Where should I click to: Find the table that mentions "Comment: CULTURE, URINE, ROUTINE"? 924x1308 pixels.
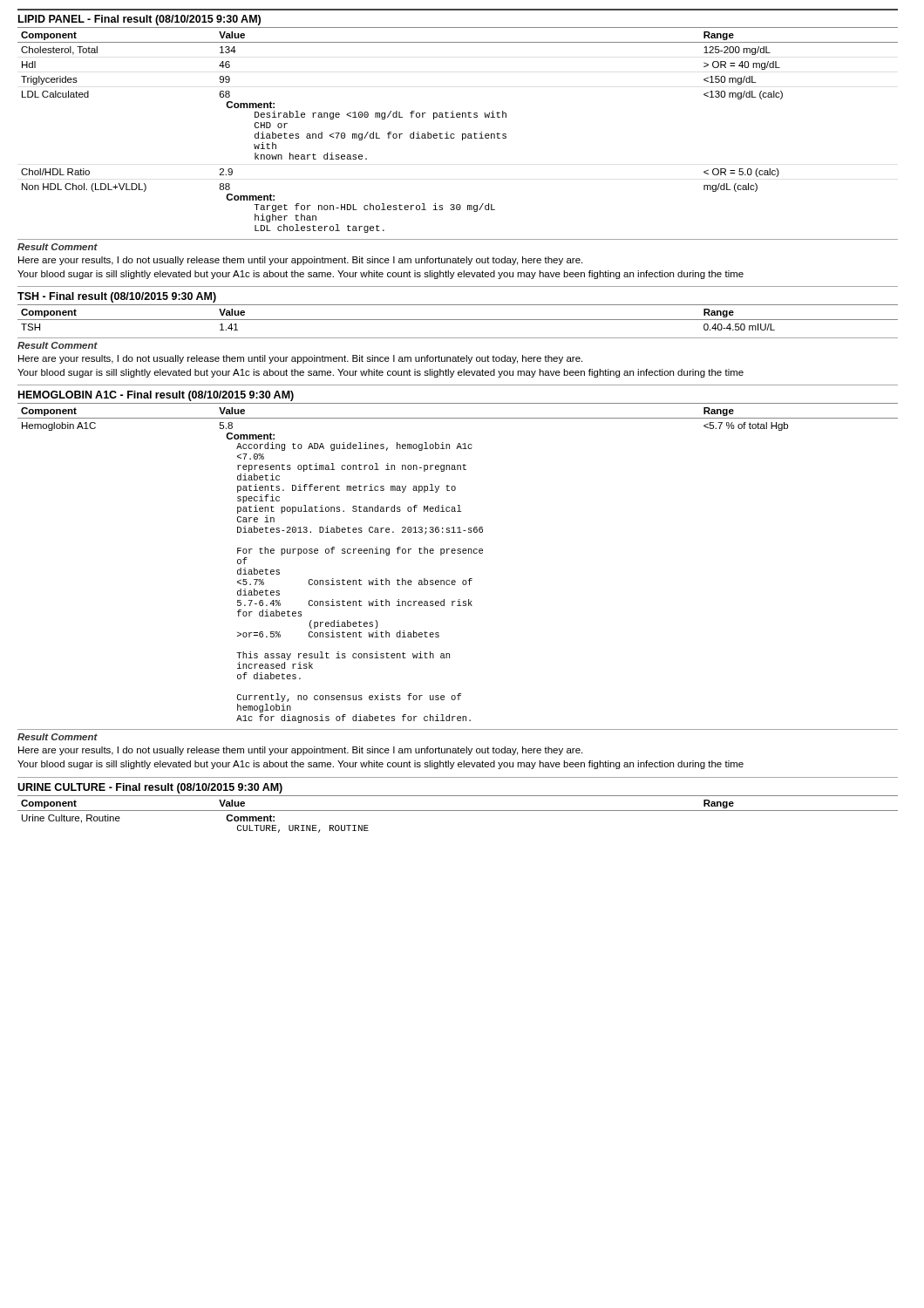click(458, 815)
